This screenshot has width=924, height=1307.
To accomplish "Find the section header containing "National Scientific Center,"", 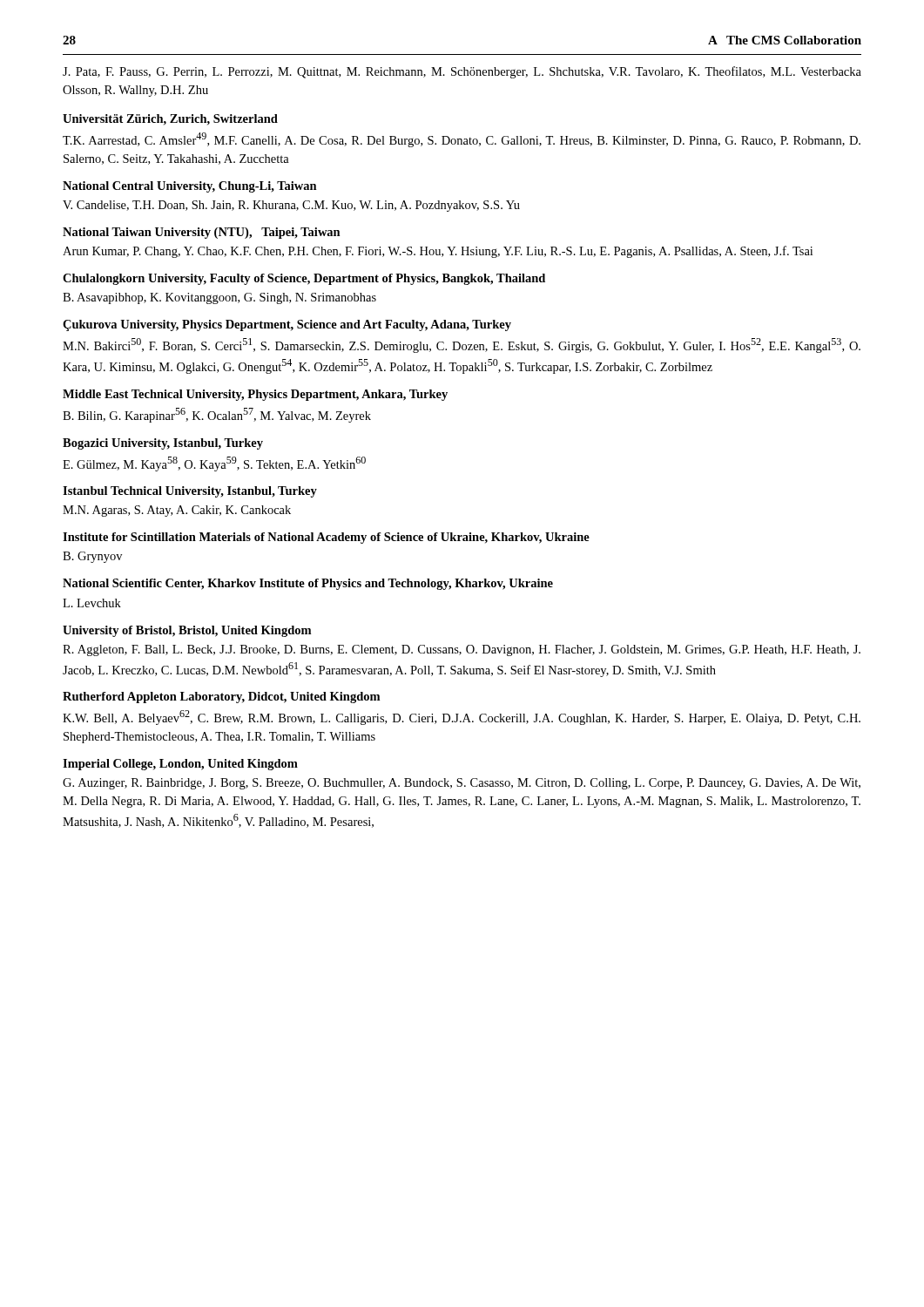I will pos(308,583).
